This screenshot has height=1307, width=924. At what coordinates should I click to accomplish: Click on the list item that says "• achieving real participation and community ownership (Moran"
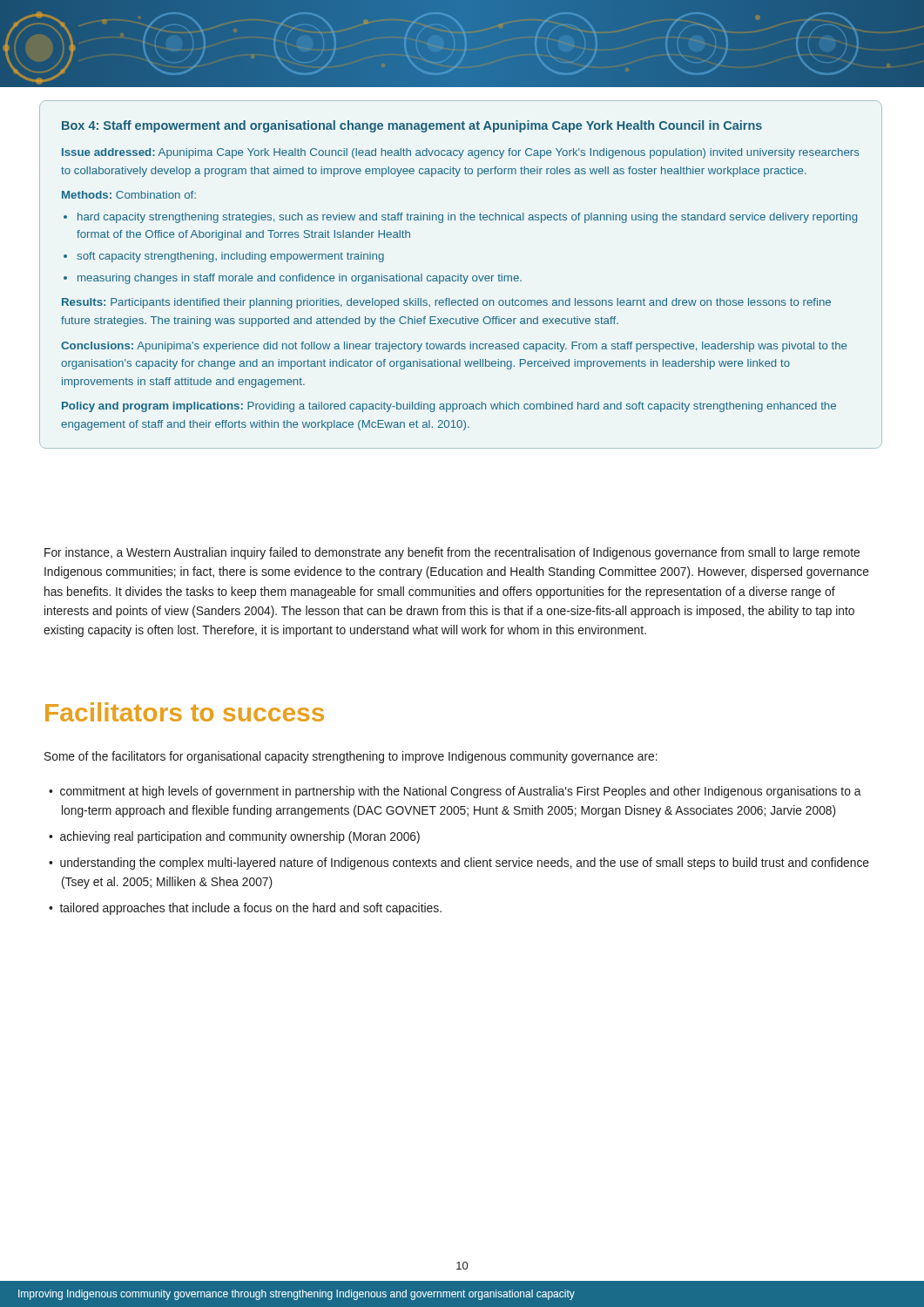click(235, 837)
